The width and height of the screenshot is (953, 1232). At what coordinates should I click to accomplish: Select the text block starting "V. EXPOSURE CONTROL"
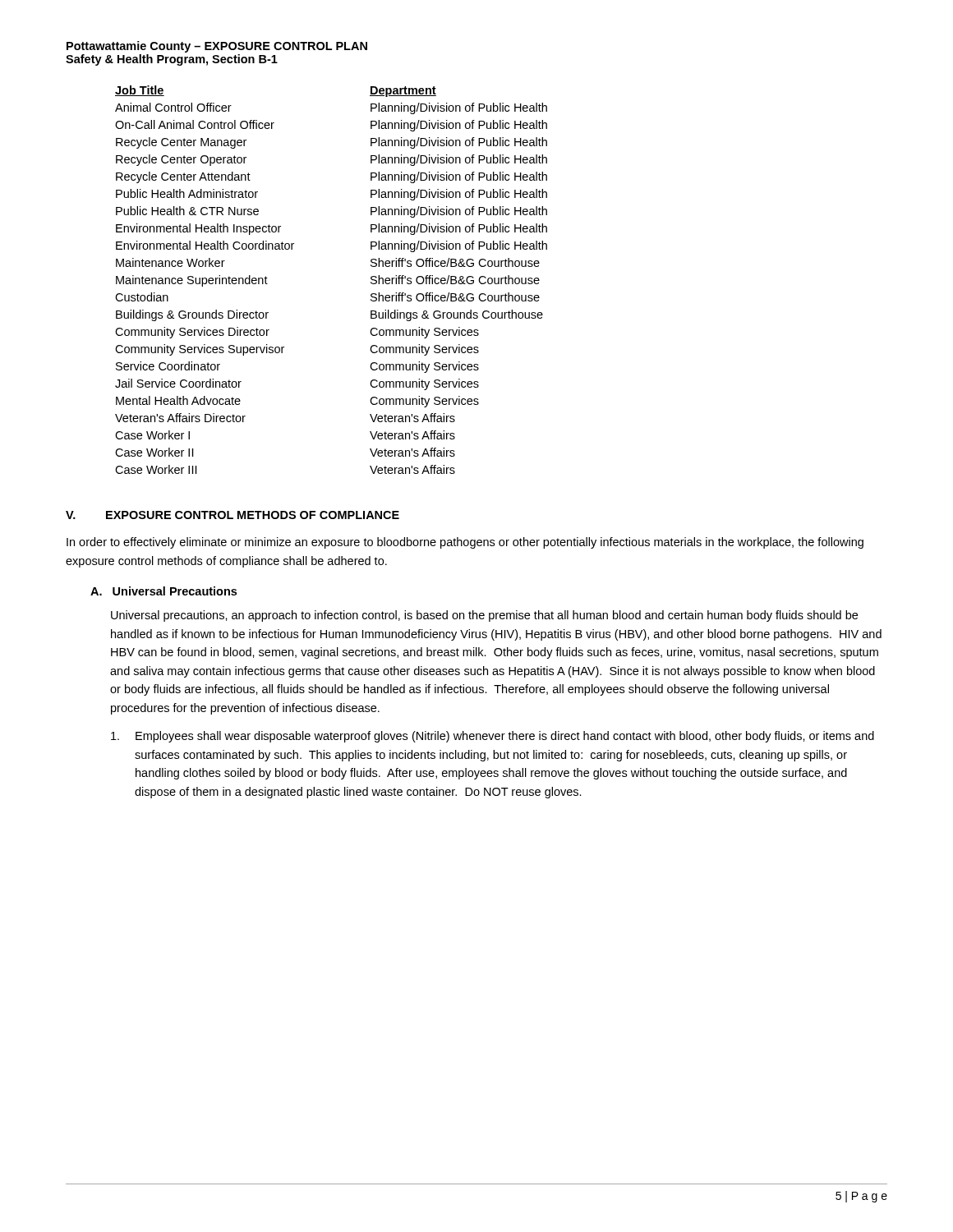pyautogui.click(x=233, y=515)
